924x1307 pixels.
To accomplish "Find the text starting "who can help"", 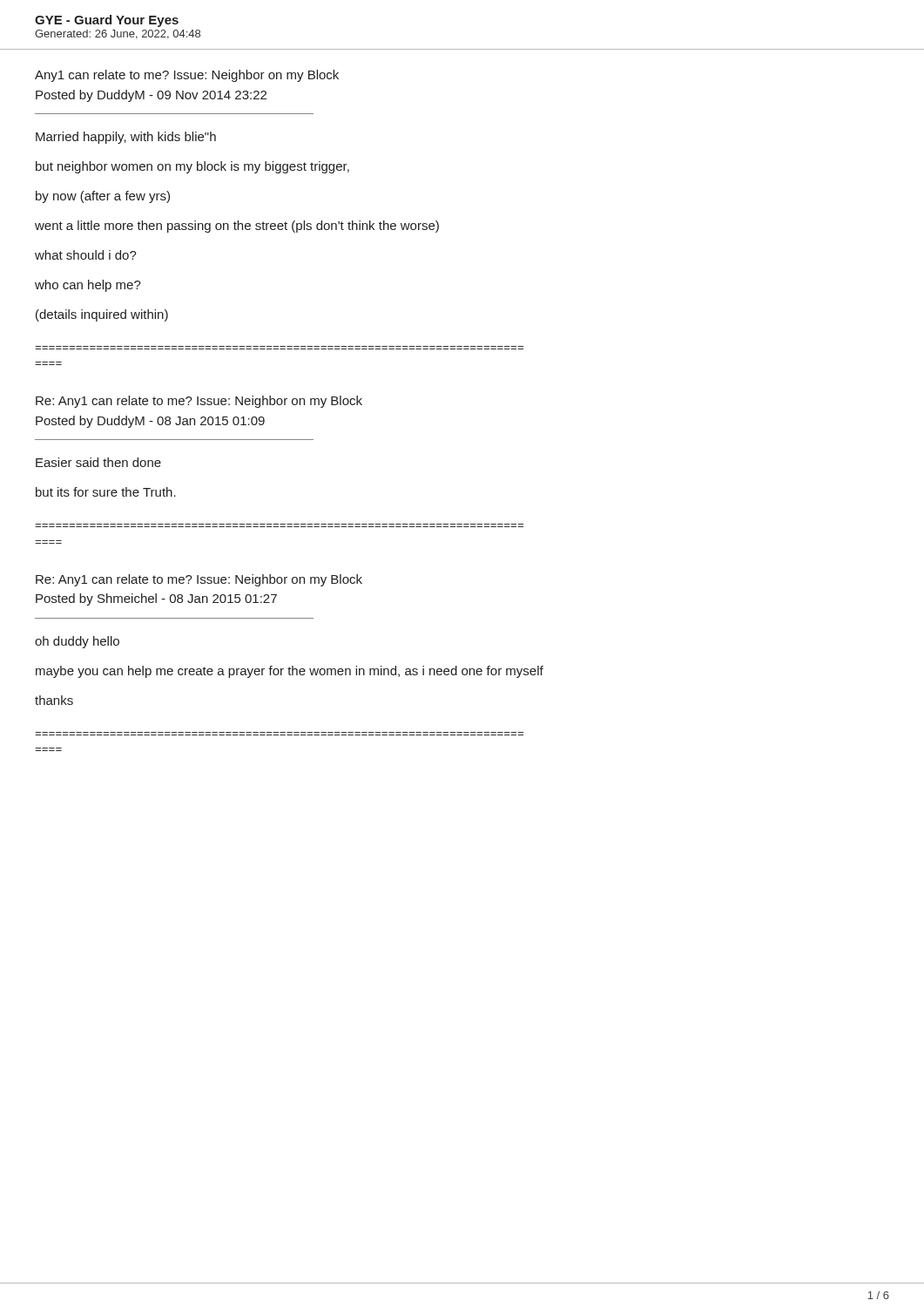I will point(88,286).
